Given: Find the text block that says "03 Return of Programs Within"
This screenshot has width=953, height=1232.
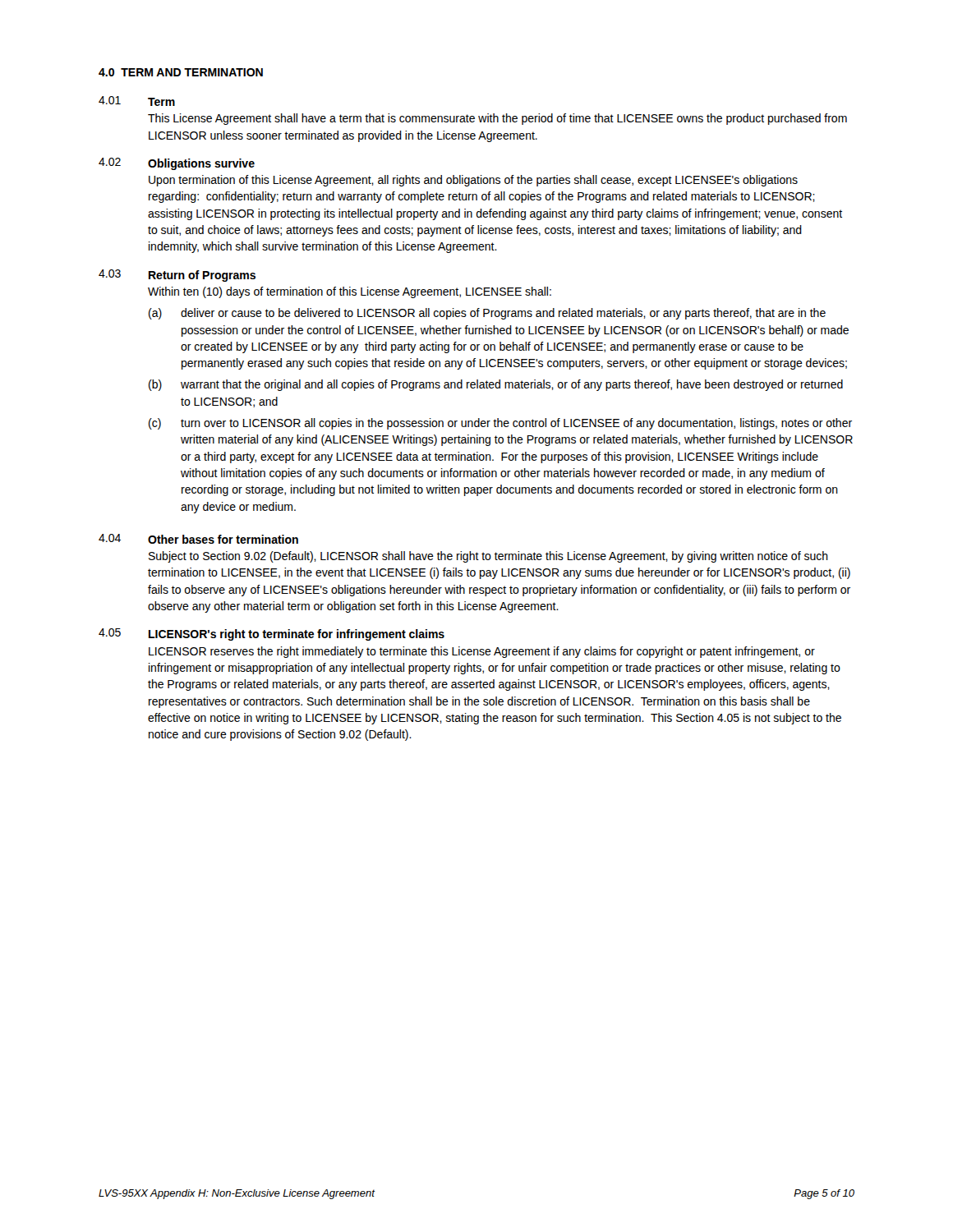Looking at the screenshot, I should 476,393.
